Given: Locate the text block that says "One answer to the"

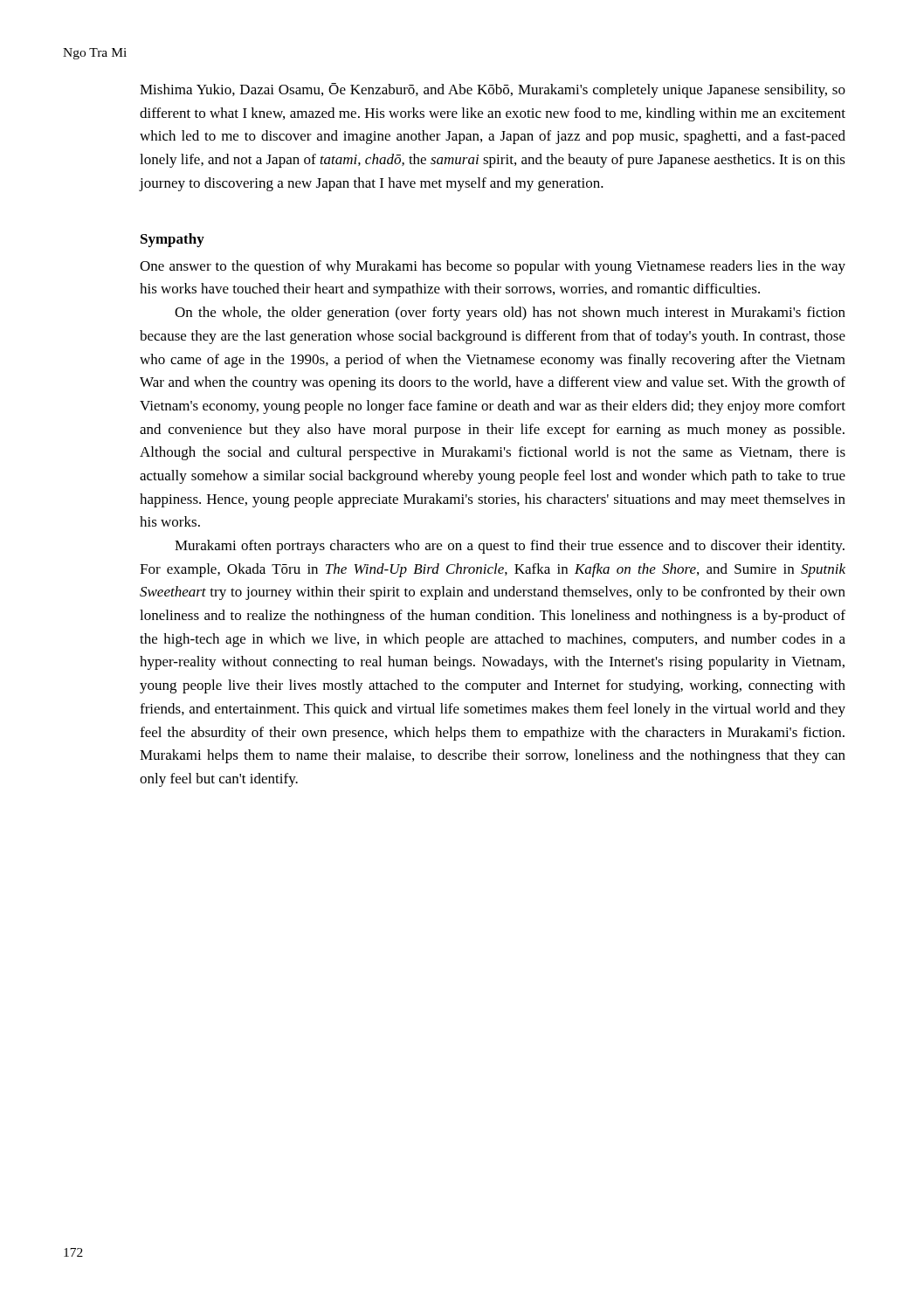Looking at the screenshot, I should point(493,277).
